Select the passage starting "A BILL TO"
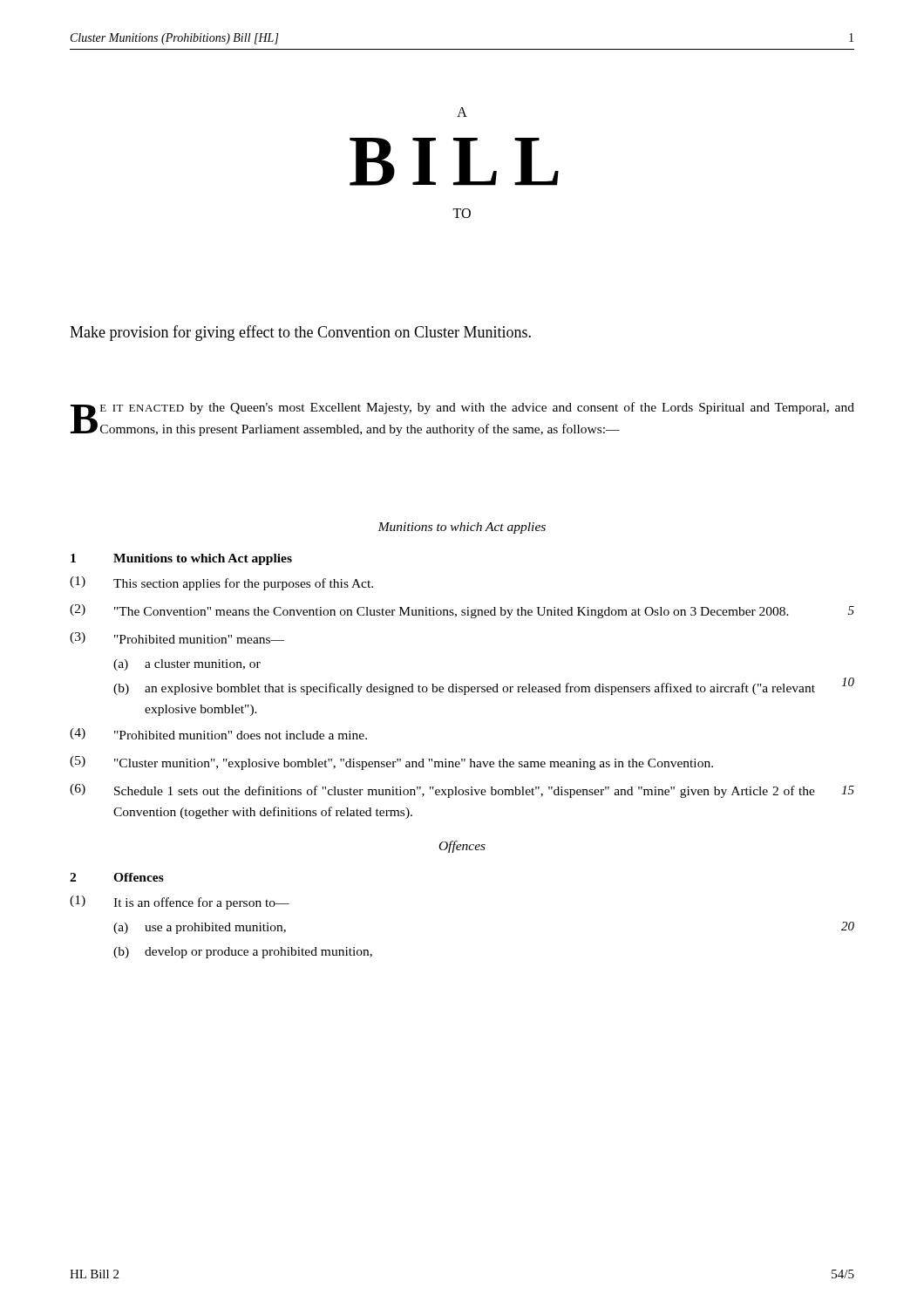The image size is (924, 1308). (x=462, y=163)
